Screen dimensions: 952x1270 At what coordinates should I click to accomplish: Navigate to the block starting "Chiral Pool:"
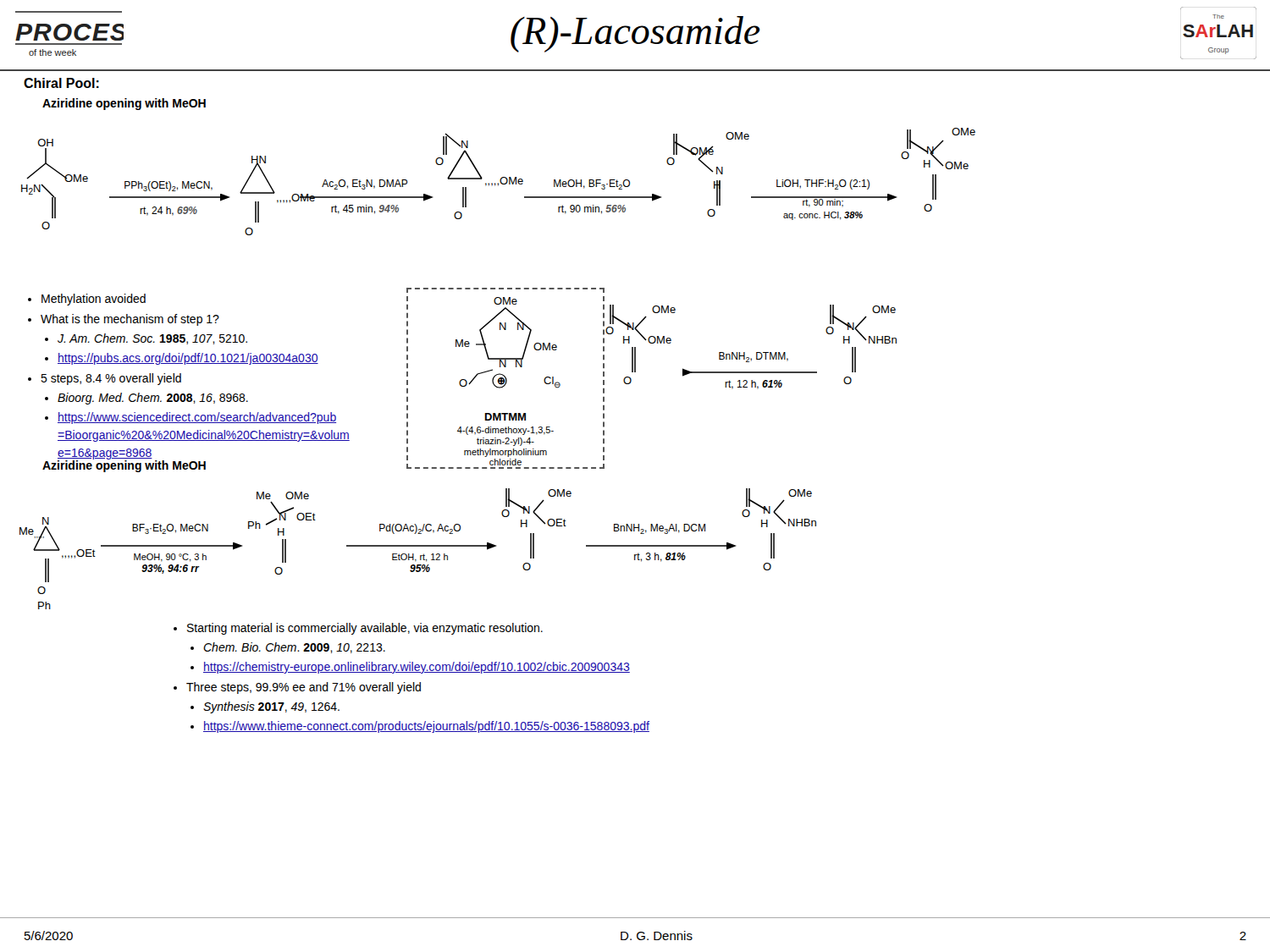62,83
